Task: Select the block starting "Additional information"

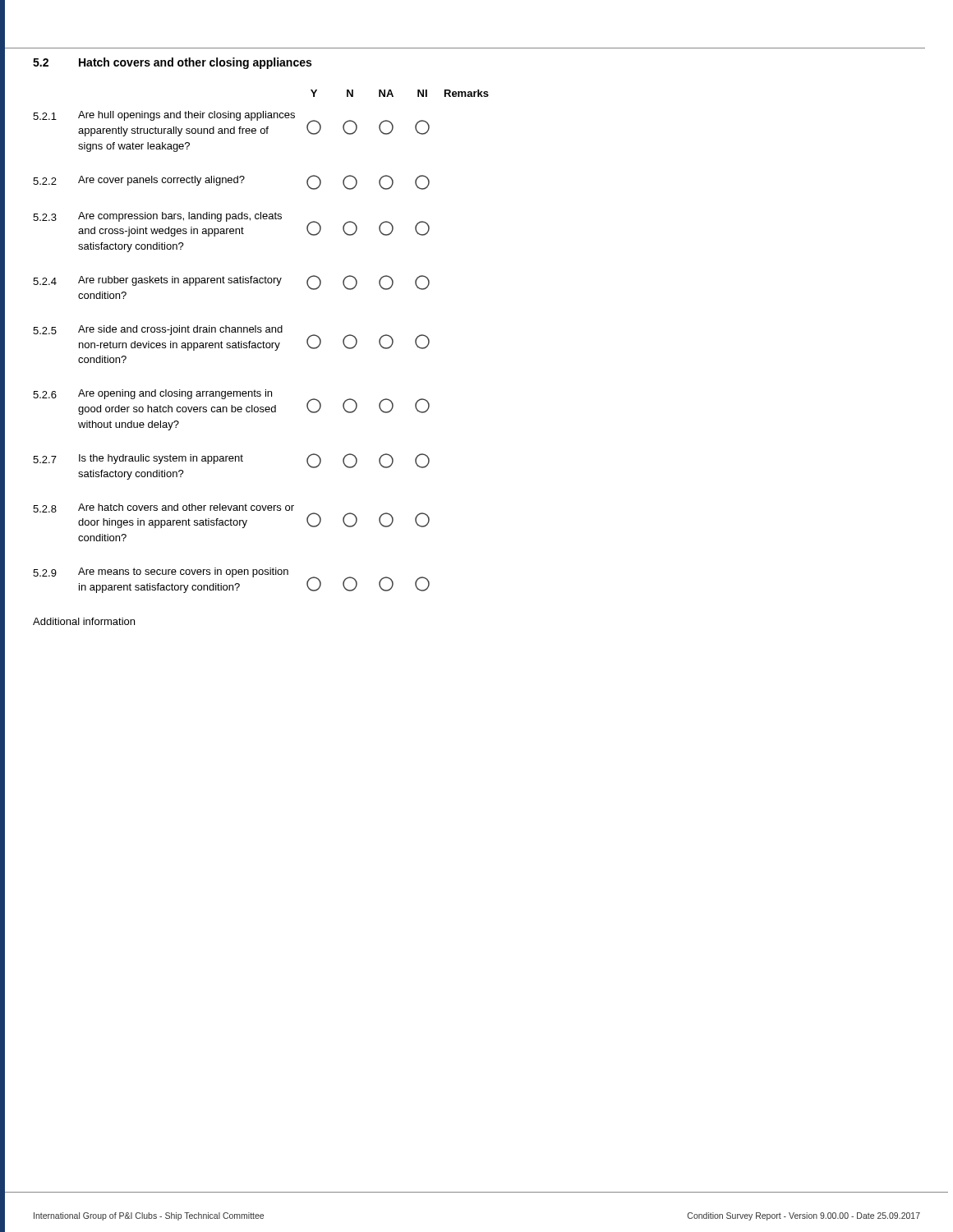Action: (84, 621)
